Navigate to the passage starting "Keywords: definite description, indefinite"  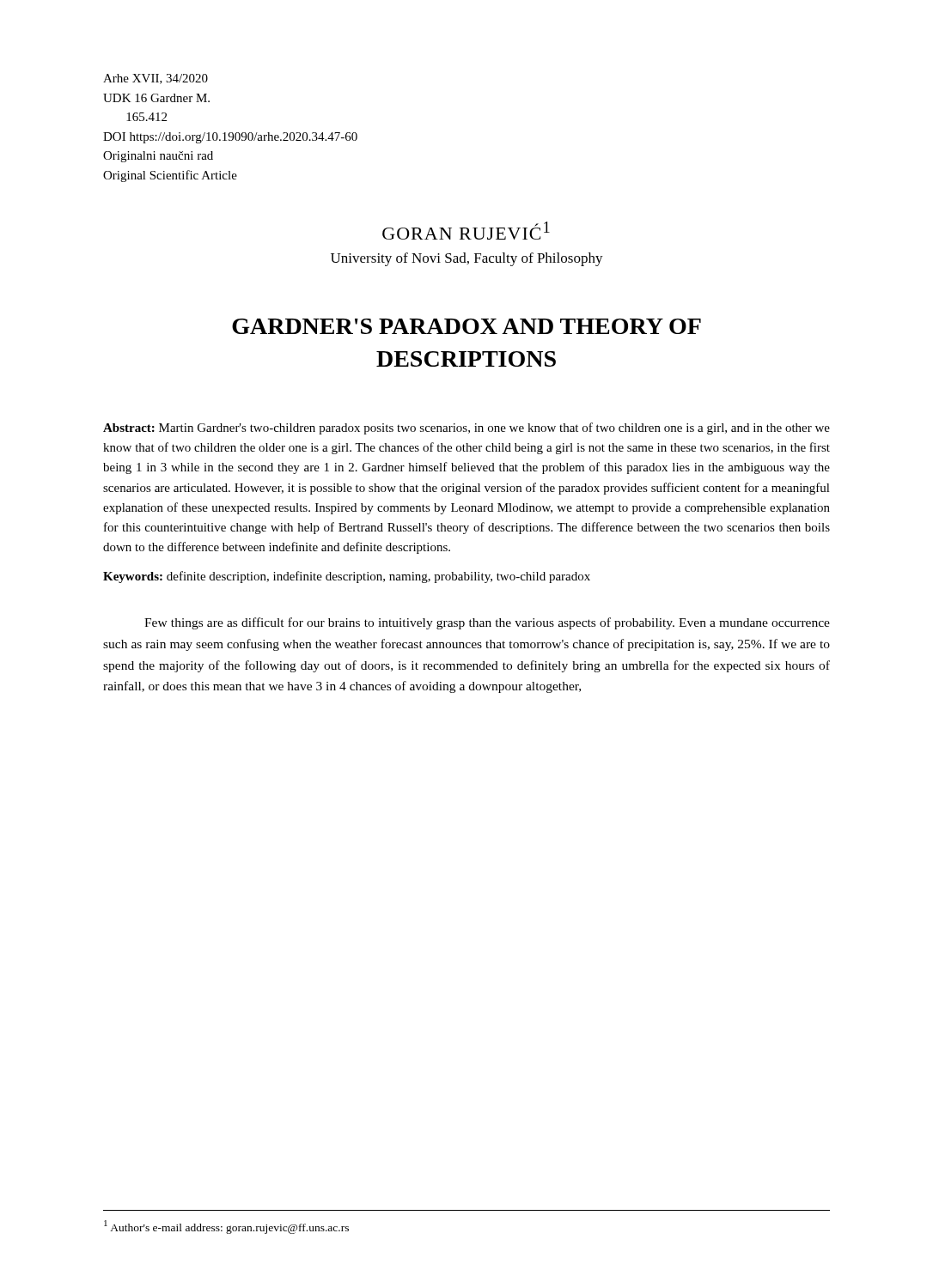click(347, 576)
